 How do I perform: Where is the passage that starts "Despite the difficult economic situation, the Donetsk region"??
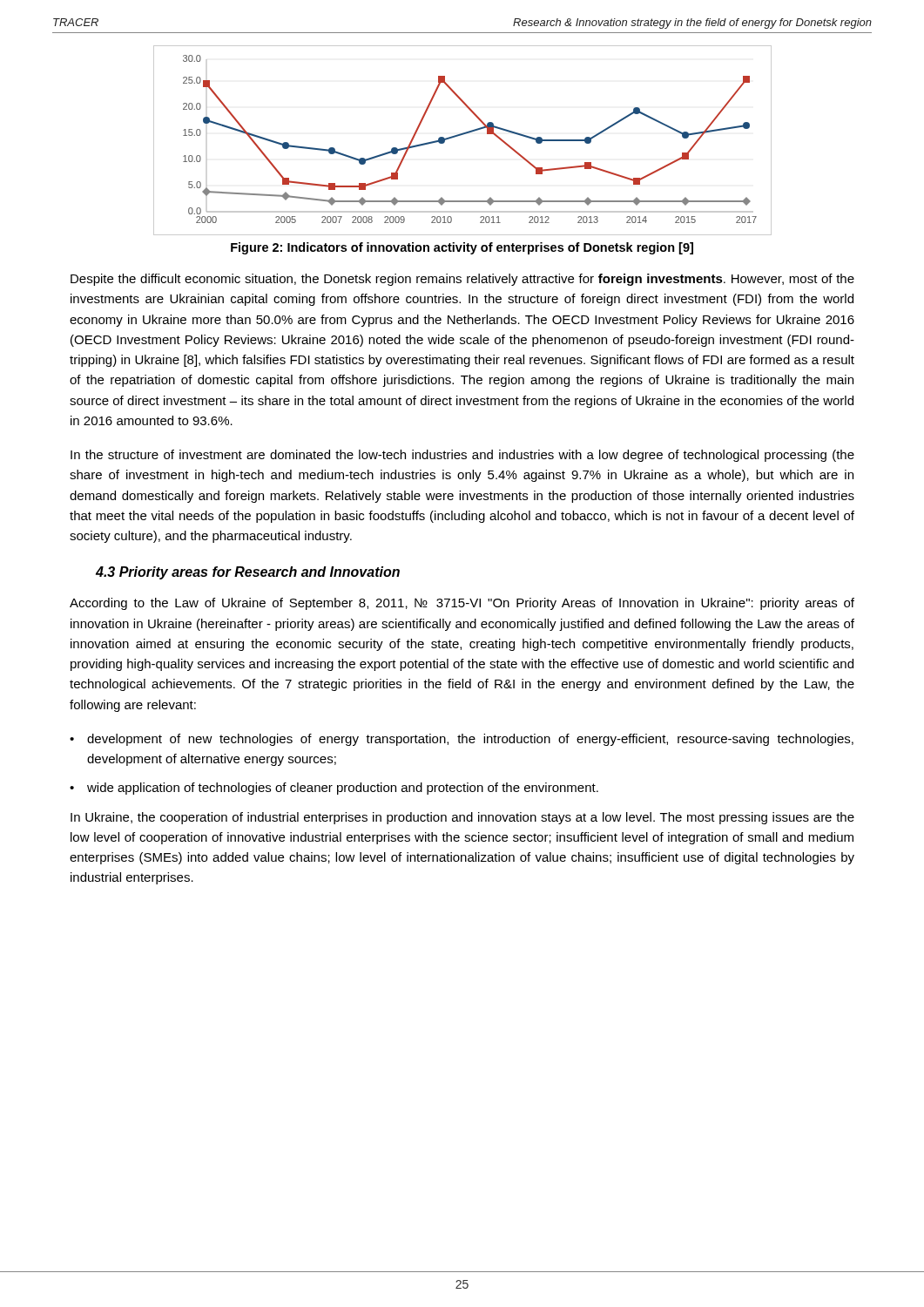click(462, 349)
